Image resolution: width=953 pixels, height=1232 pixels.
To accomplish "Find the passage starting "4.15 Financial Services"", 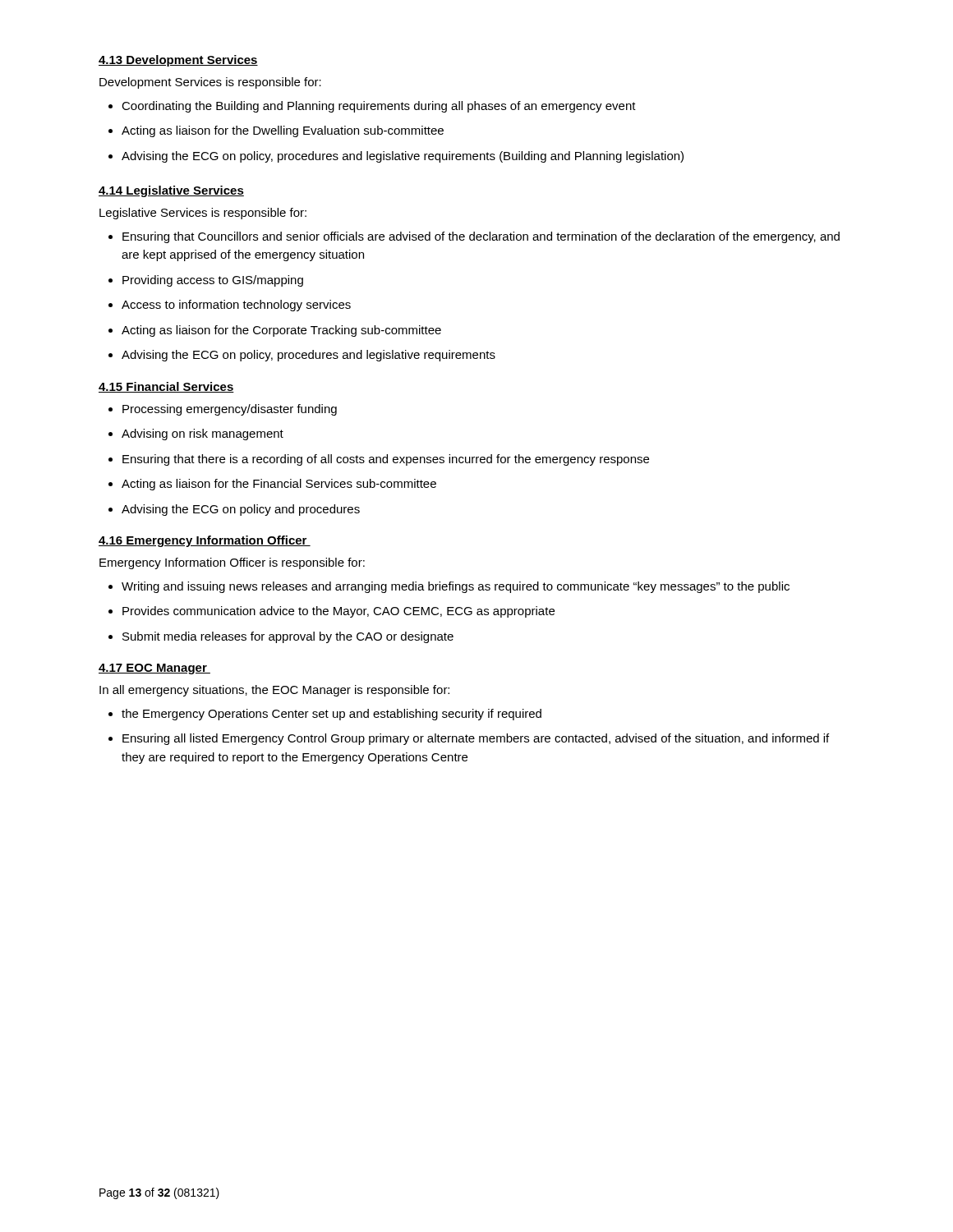I will point(166,386).
